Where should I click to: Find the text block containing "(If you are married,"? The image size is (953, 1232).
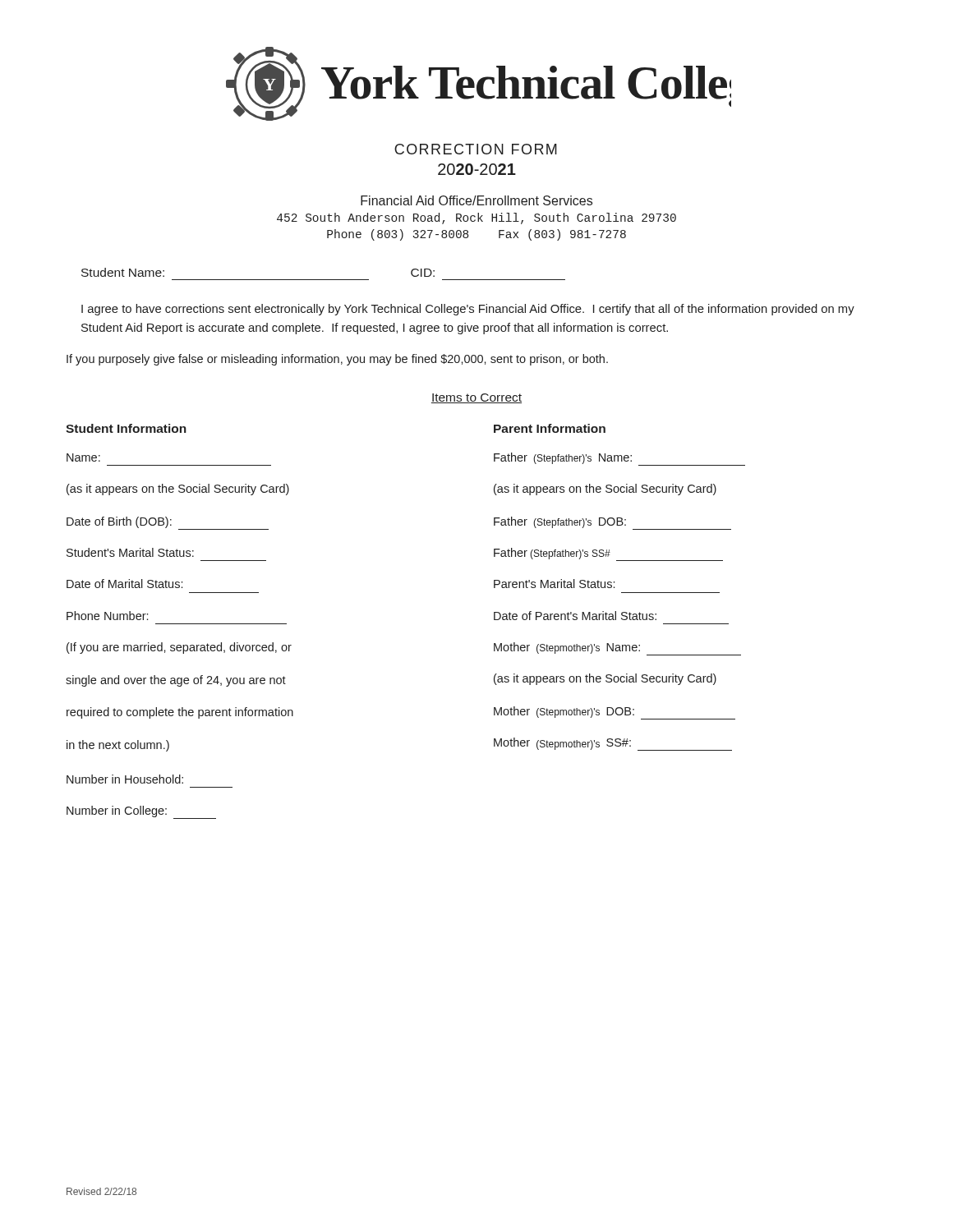pyautogui.click(x=179, y=647)
